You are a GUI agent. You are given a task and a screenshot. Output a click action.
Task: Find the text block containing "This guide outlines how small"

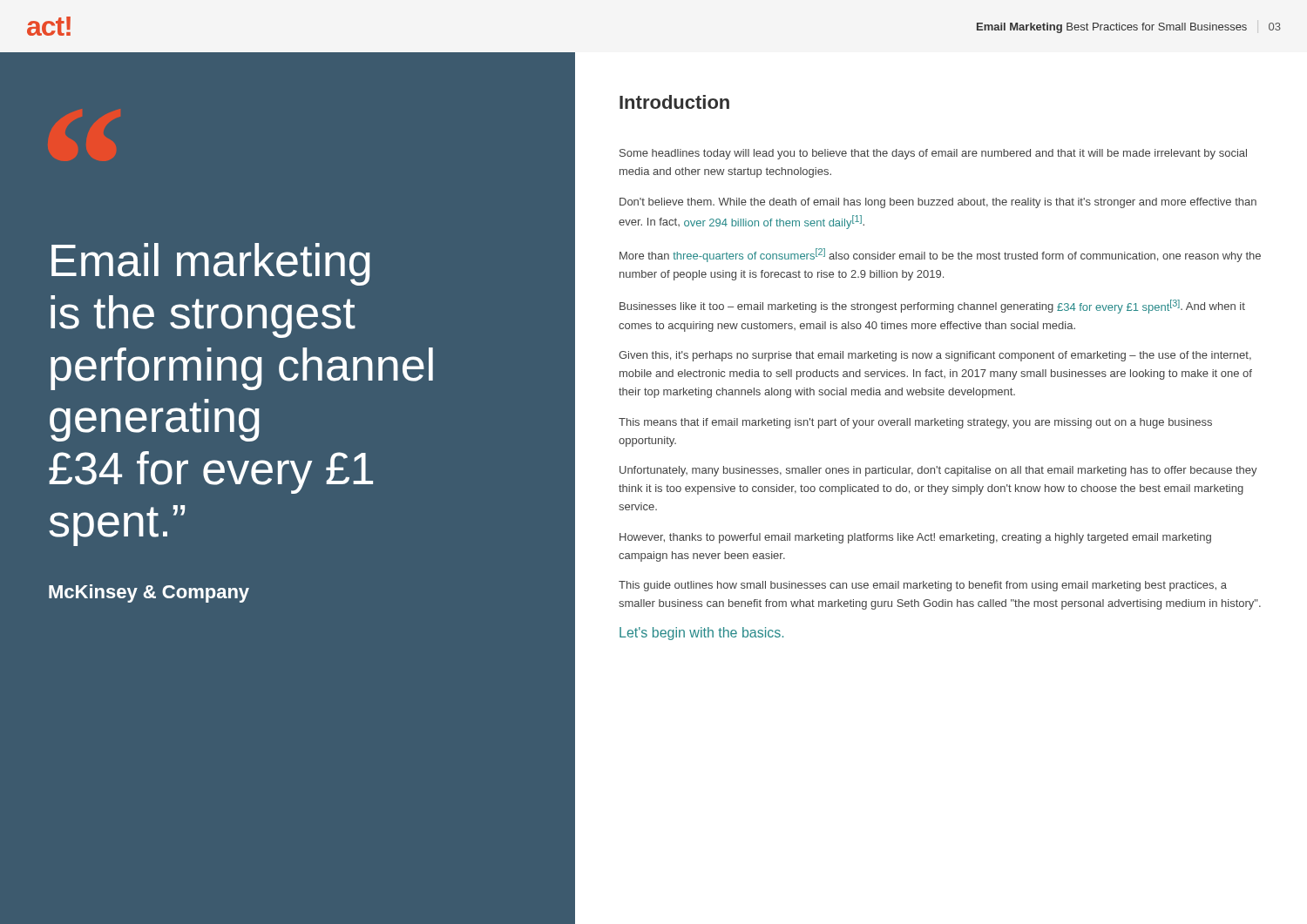point(941,595)
